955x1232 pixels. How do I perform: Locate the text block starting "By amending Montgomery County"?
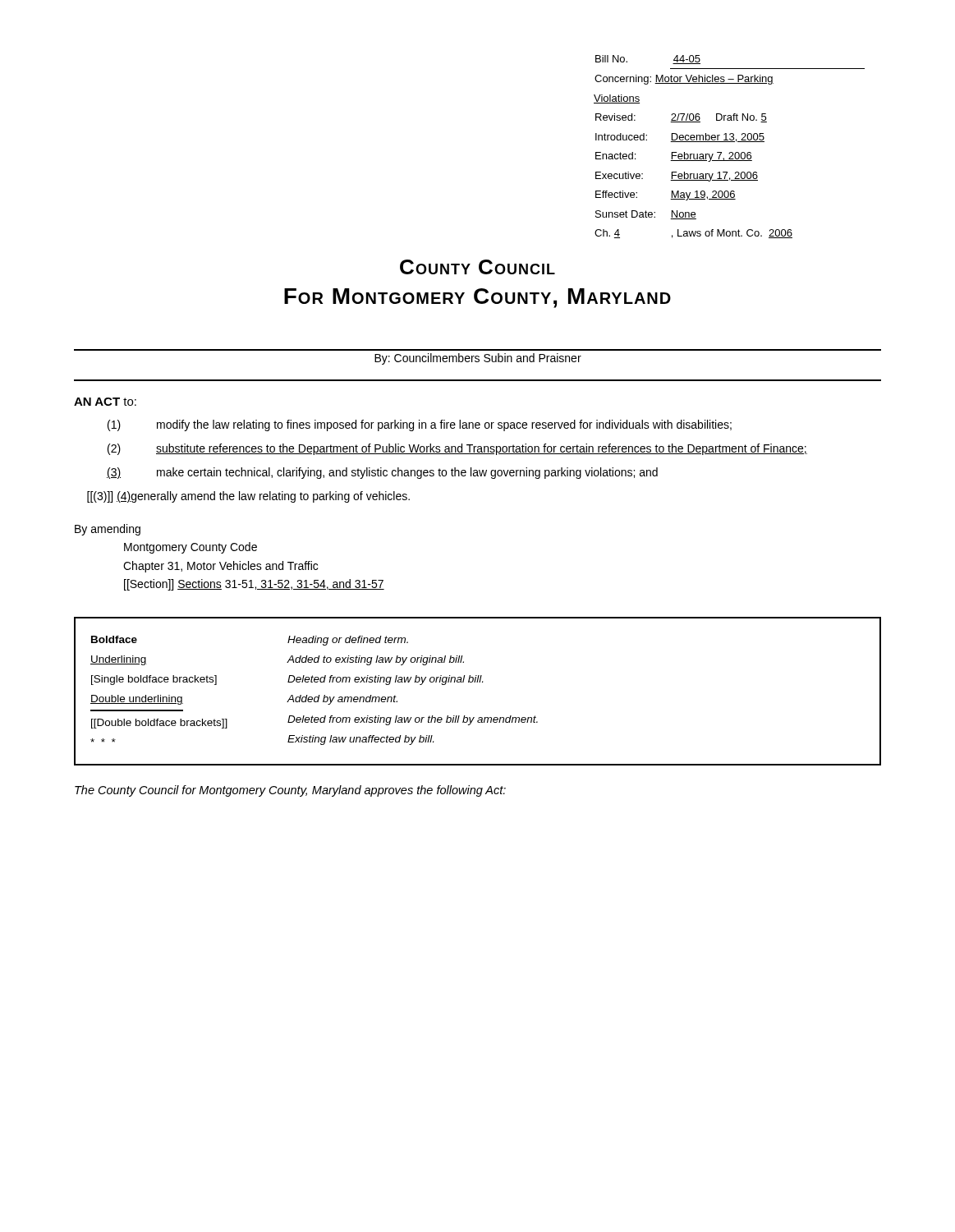point(108,530)
